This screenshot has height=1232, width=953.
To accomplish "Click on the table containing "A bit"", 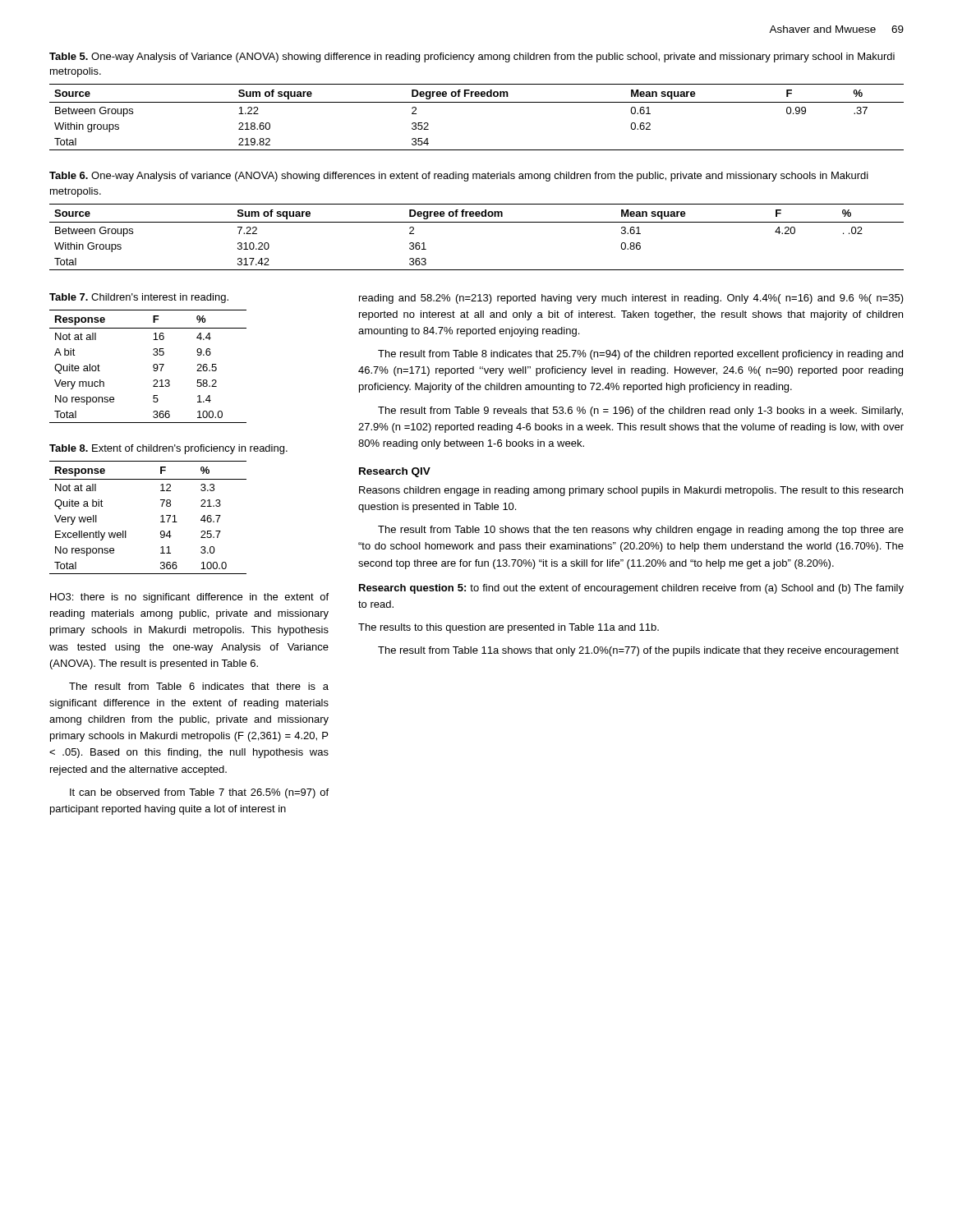I will click(189, 366).
